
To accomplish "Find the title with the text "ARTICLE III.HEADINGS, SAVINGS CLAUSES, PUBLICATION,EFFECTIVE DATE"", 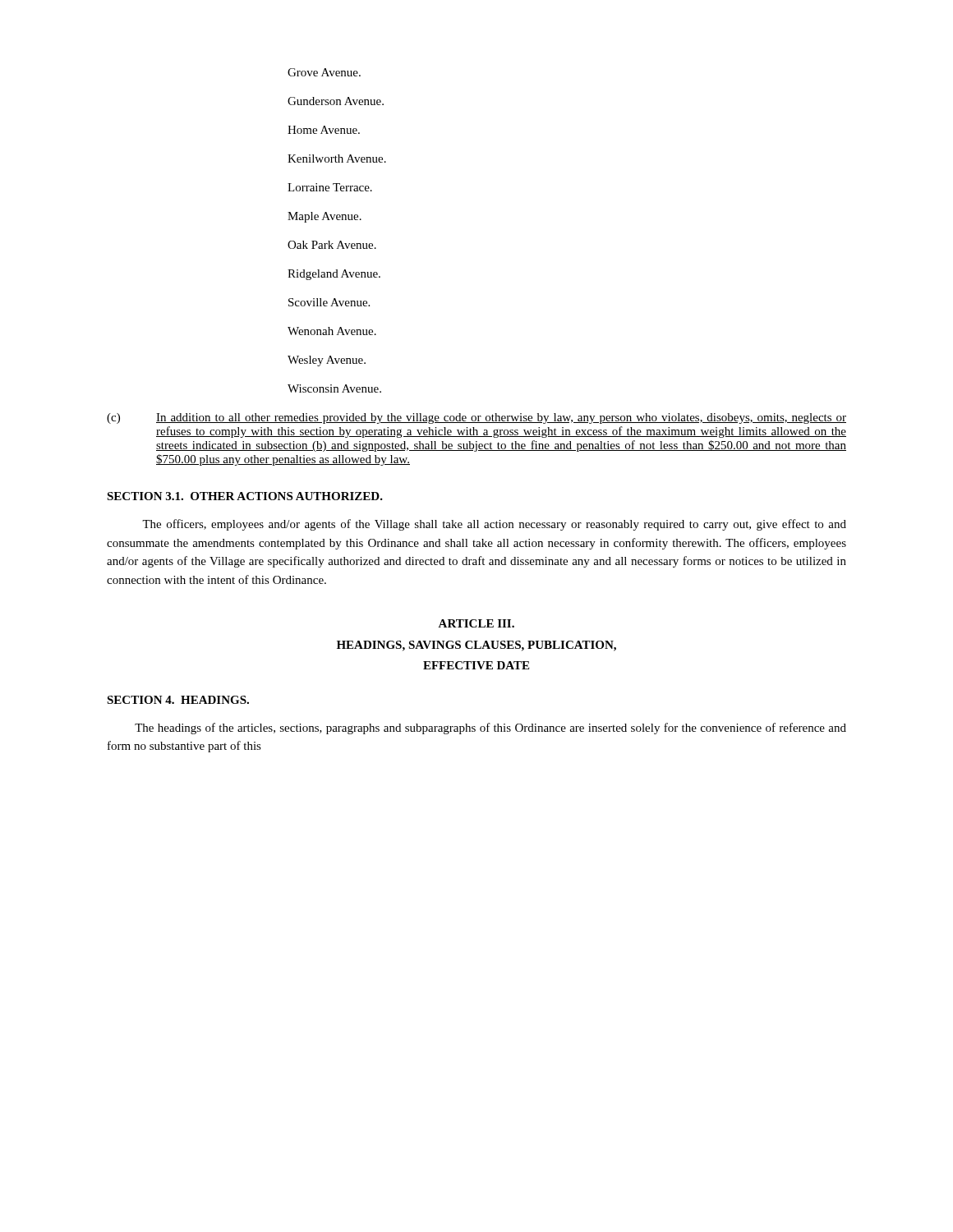I will tap(476, 644).
